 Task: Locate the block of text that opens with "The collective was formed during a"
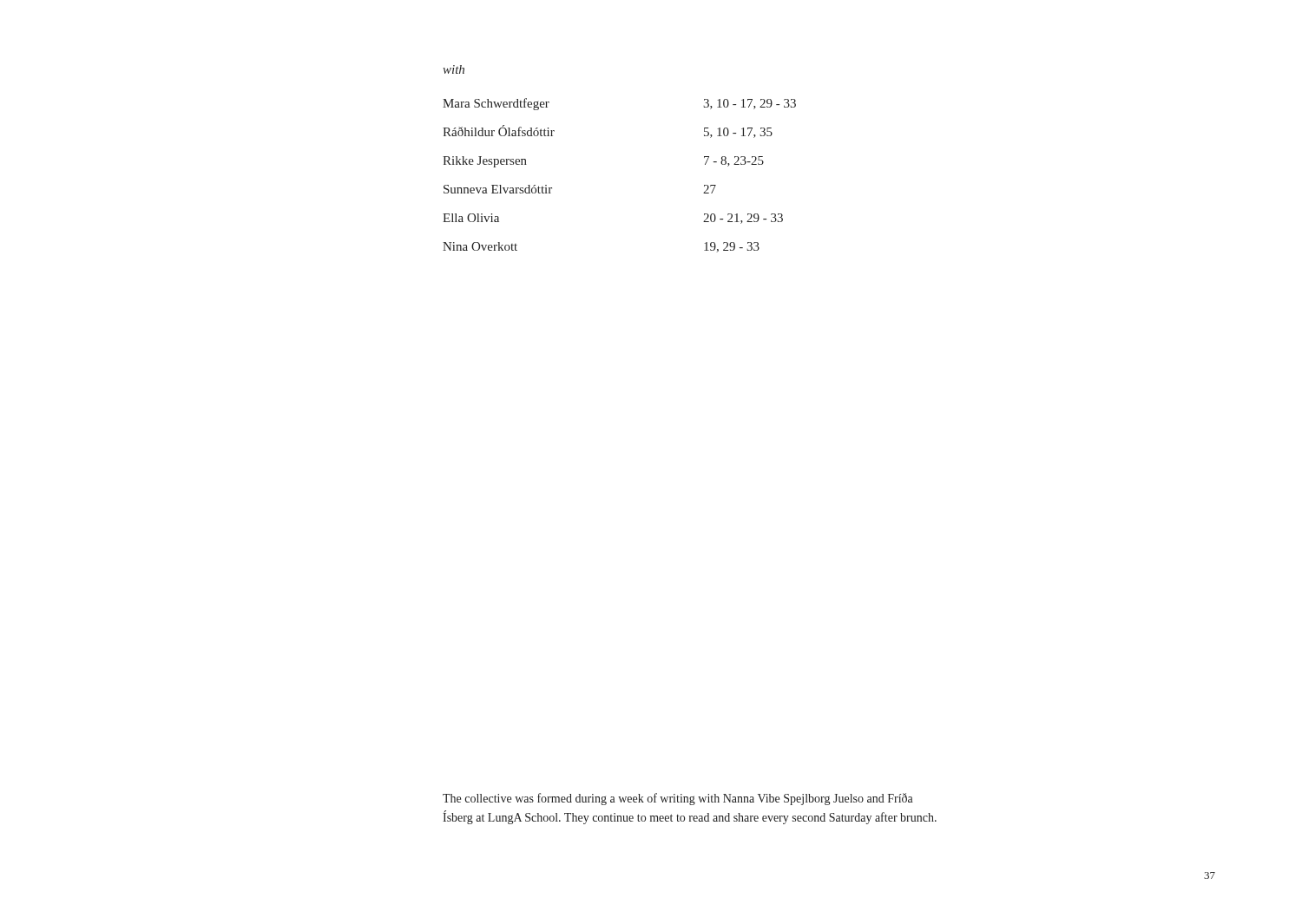690,808
